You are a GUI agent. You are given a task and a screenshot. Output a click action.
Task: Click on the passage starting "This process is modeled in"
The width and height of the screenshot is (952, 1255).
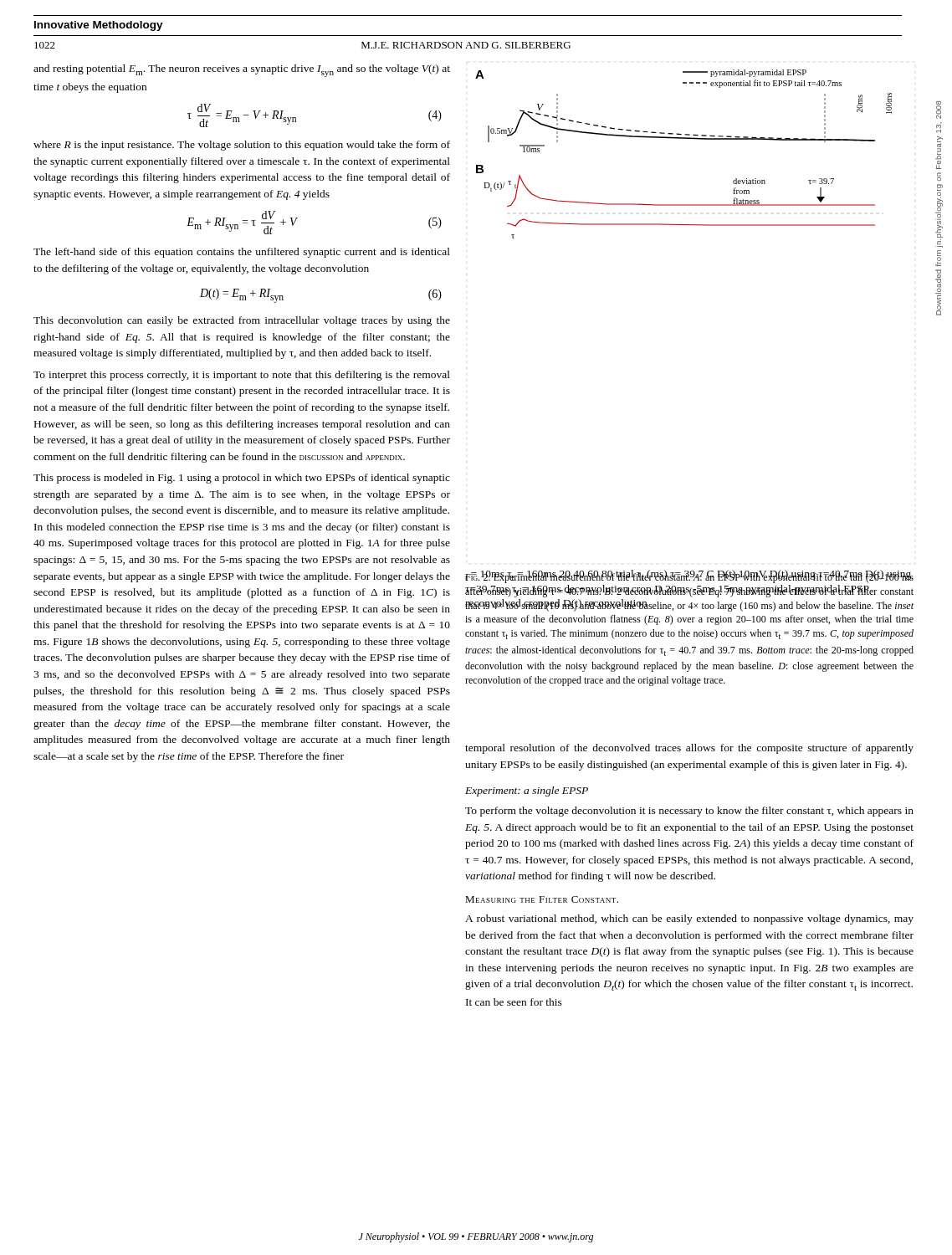pos(242,617)
